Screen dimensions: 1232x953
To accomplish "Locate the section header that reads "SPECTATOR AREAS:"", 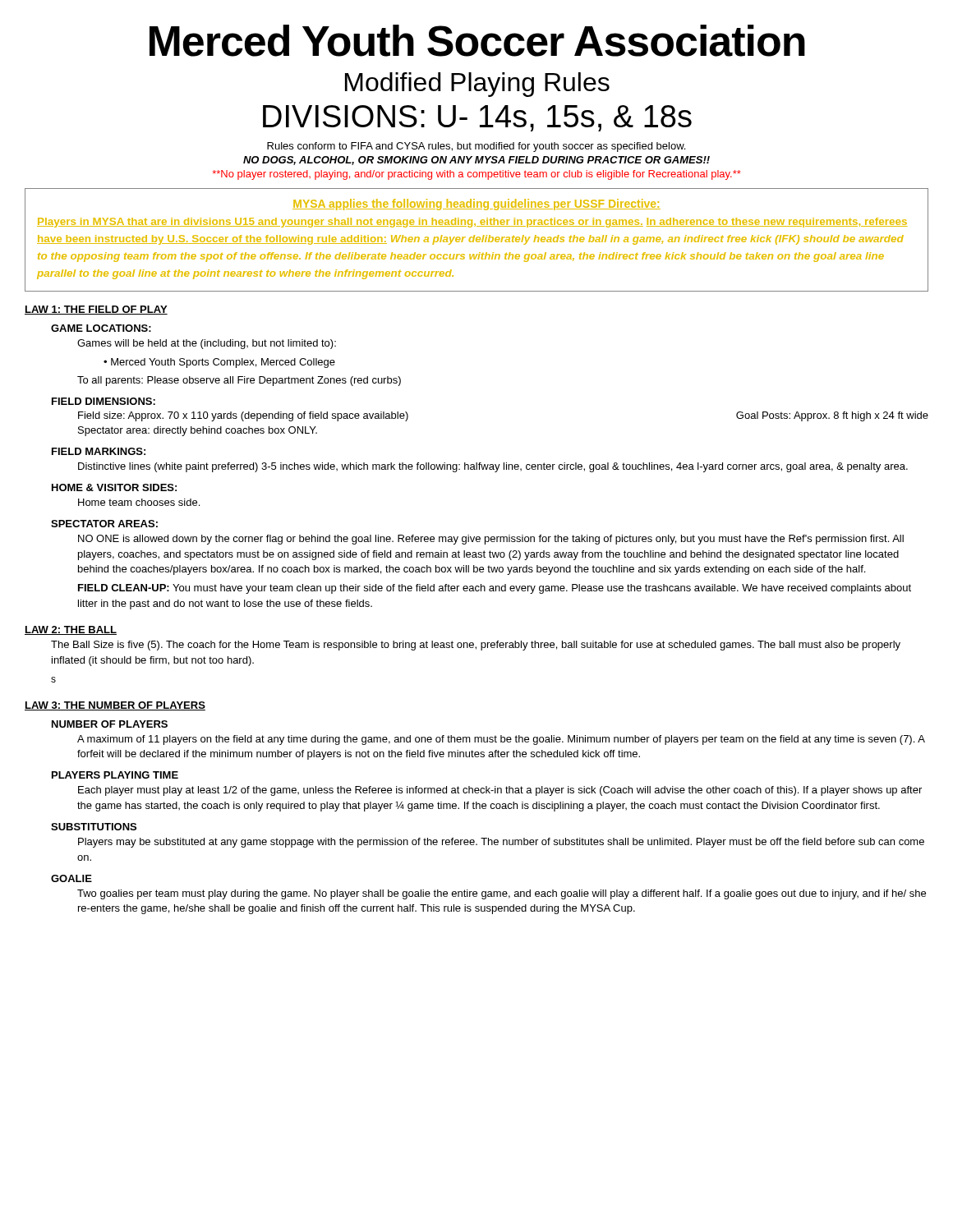I will tap(105, 523).
